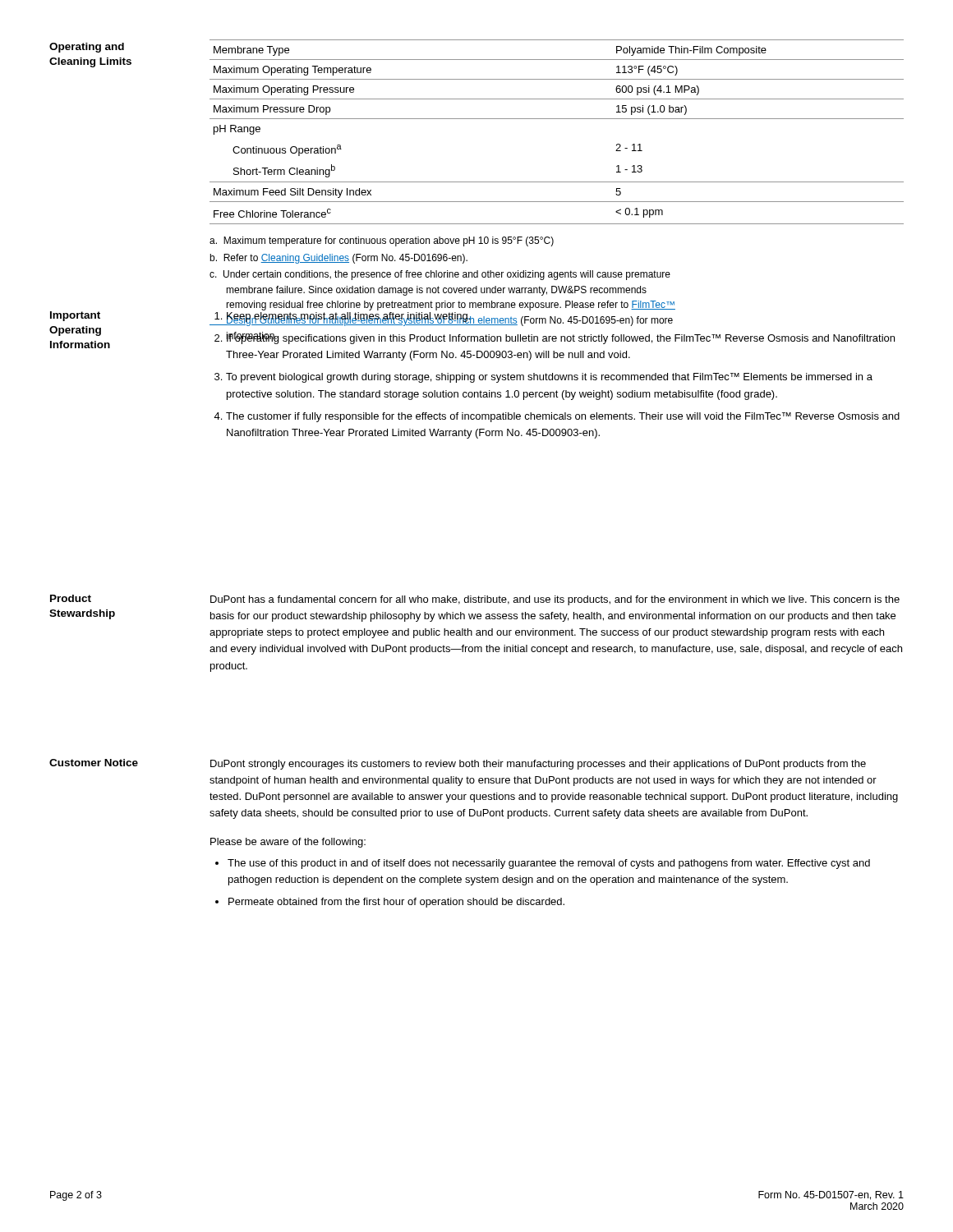Select the region starting "To prevent biological growth"
The image size is (953, 1232).
[549, 385]
